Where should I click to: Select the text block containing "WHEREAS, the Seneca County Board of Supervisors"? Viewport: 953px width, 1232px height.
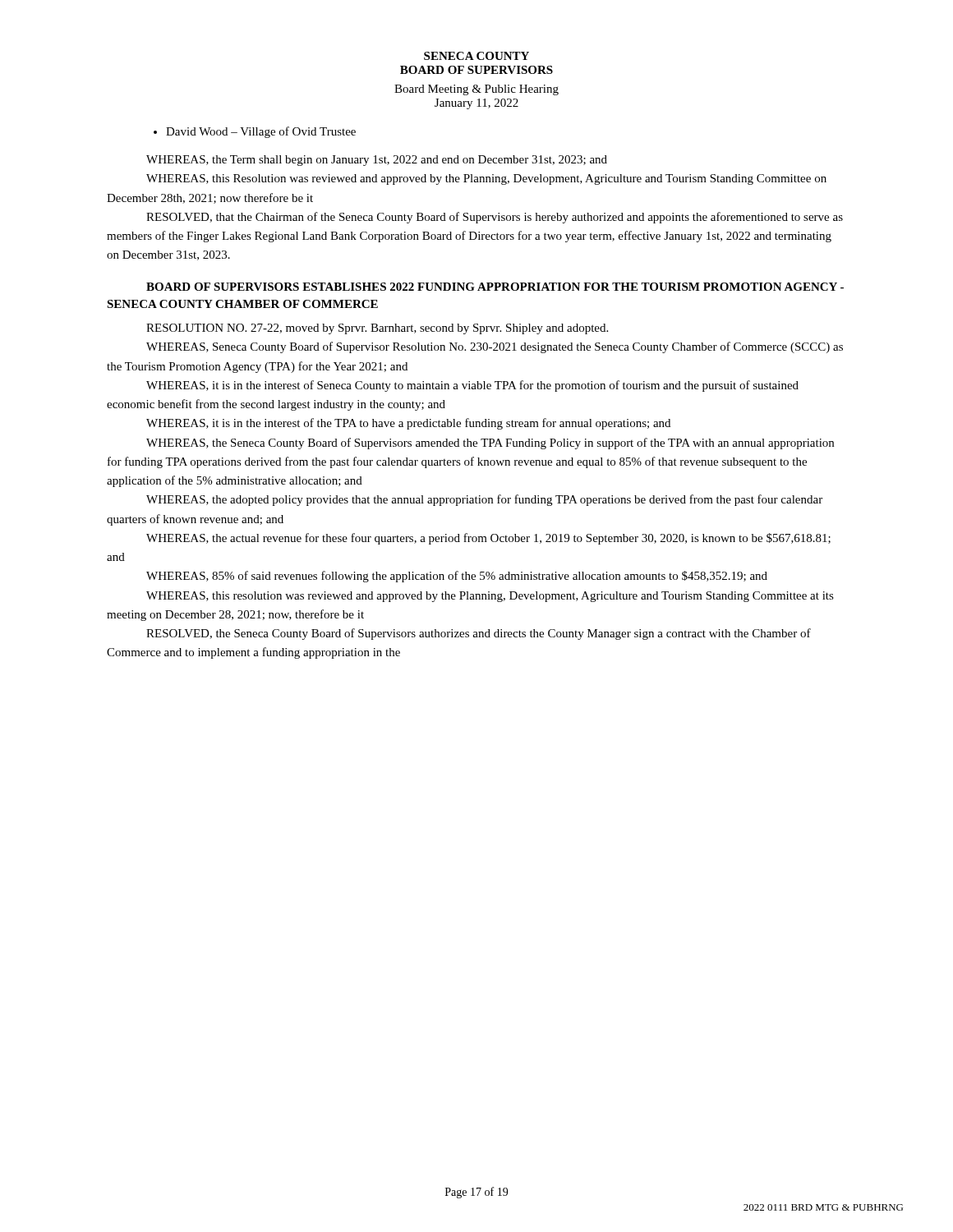pos(476,462)
